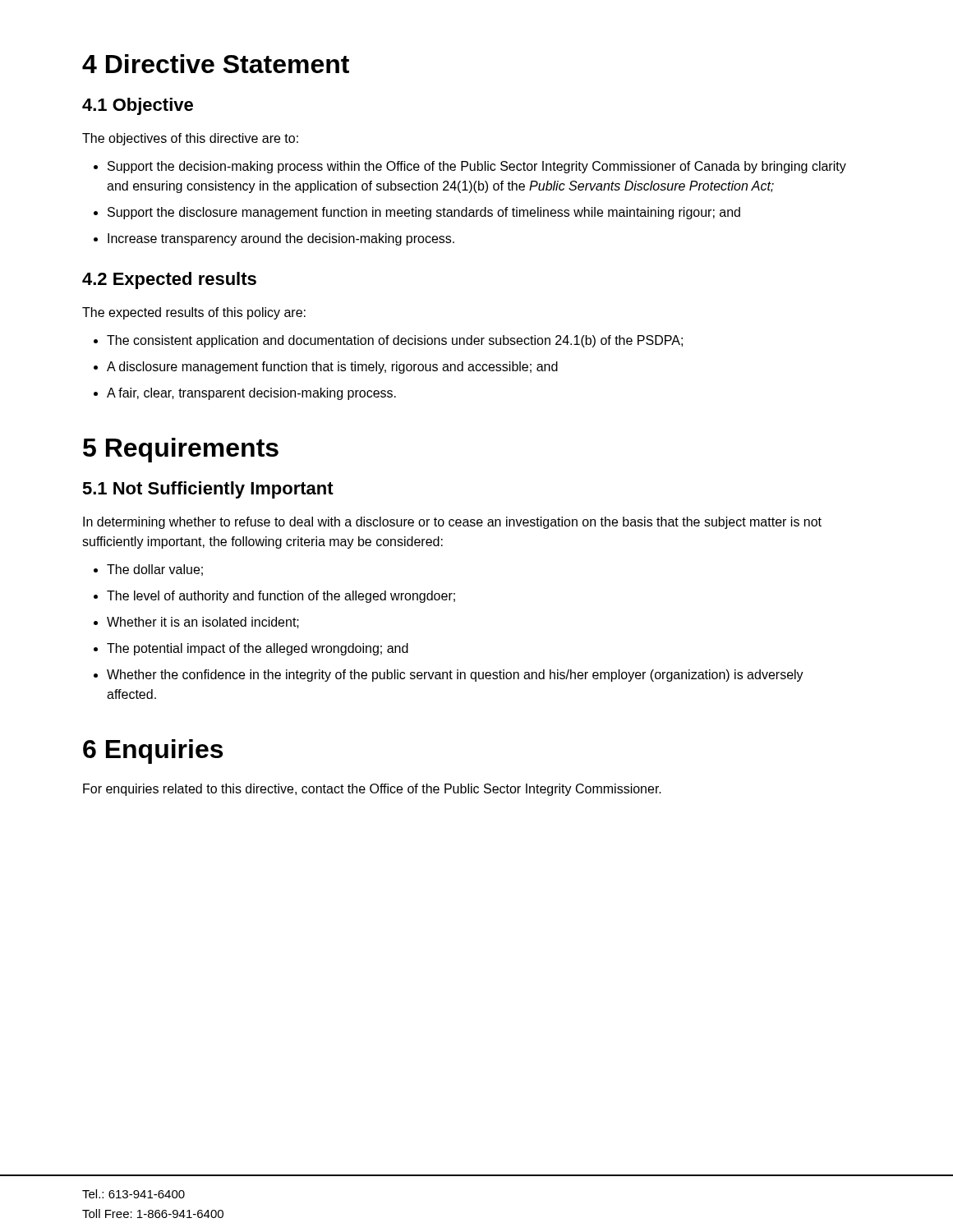Find the block on this page that starts "Whether the confidence in the"
The image size is (953, 1232).
point(455,685)
